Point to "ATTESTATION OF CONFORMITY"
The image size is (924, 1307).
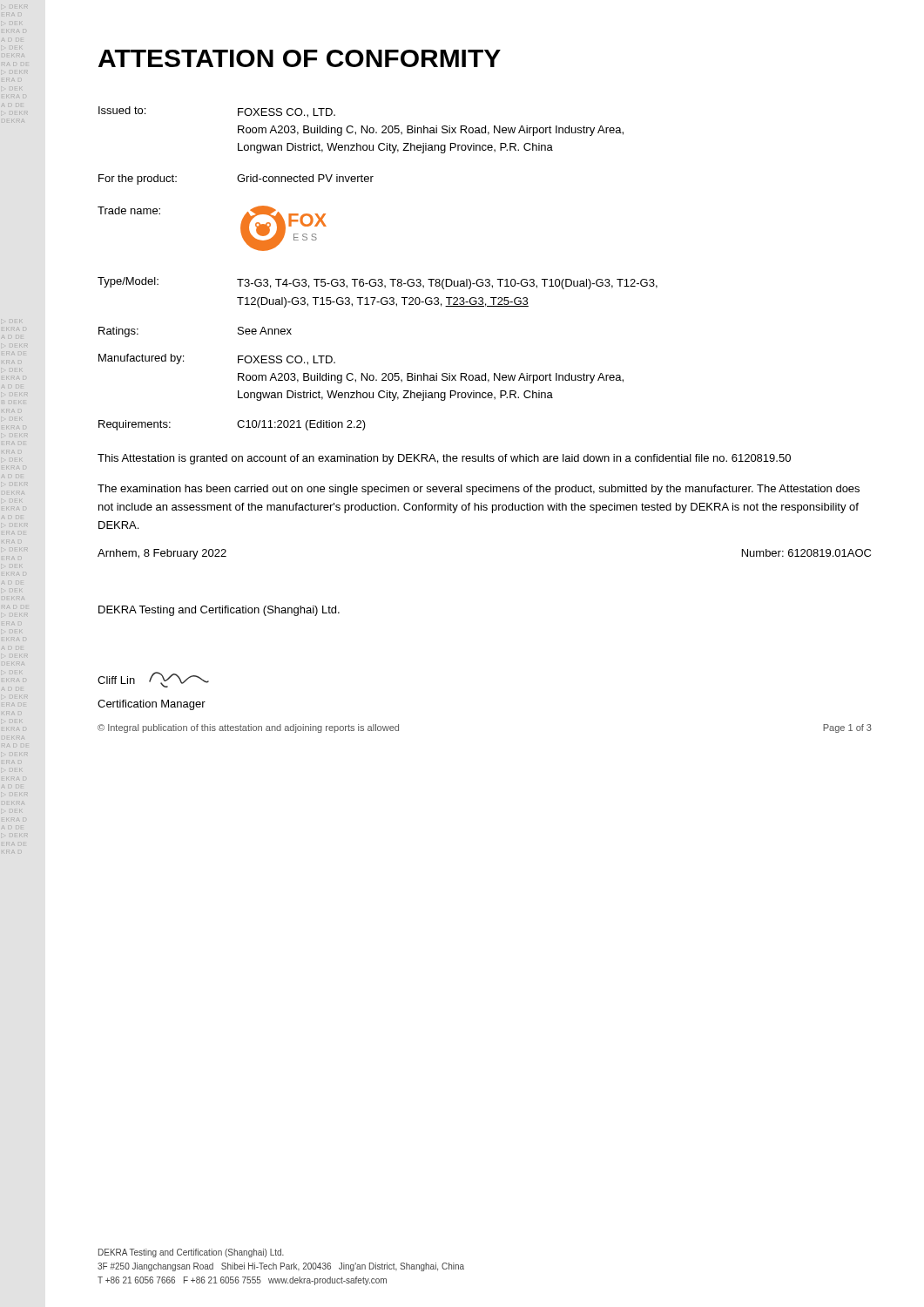(299, 58)
